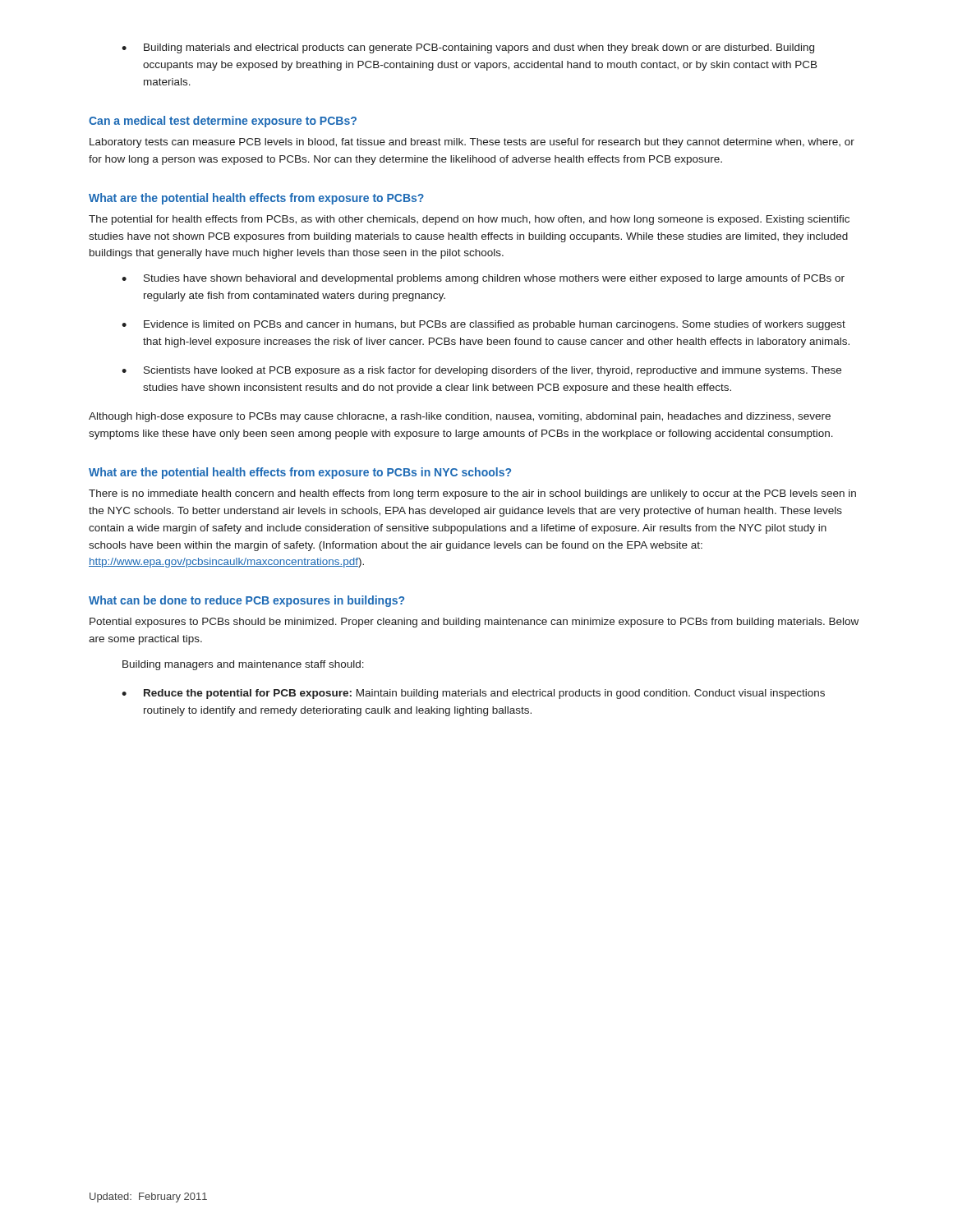
Task: Click on the passage starting "There is no immediate health concern"
Action: point(473,527)
